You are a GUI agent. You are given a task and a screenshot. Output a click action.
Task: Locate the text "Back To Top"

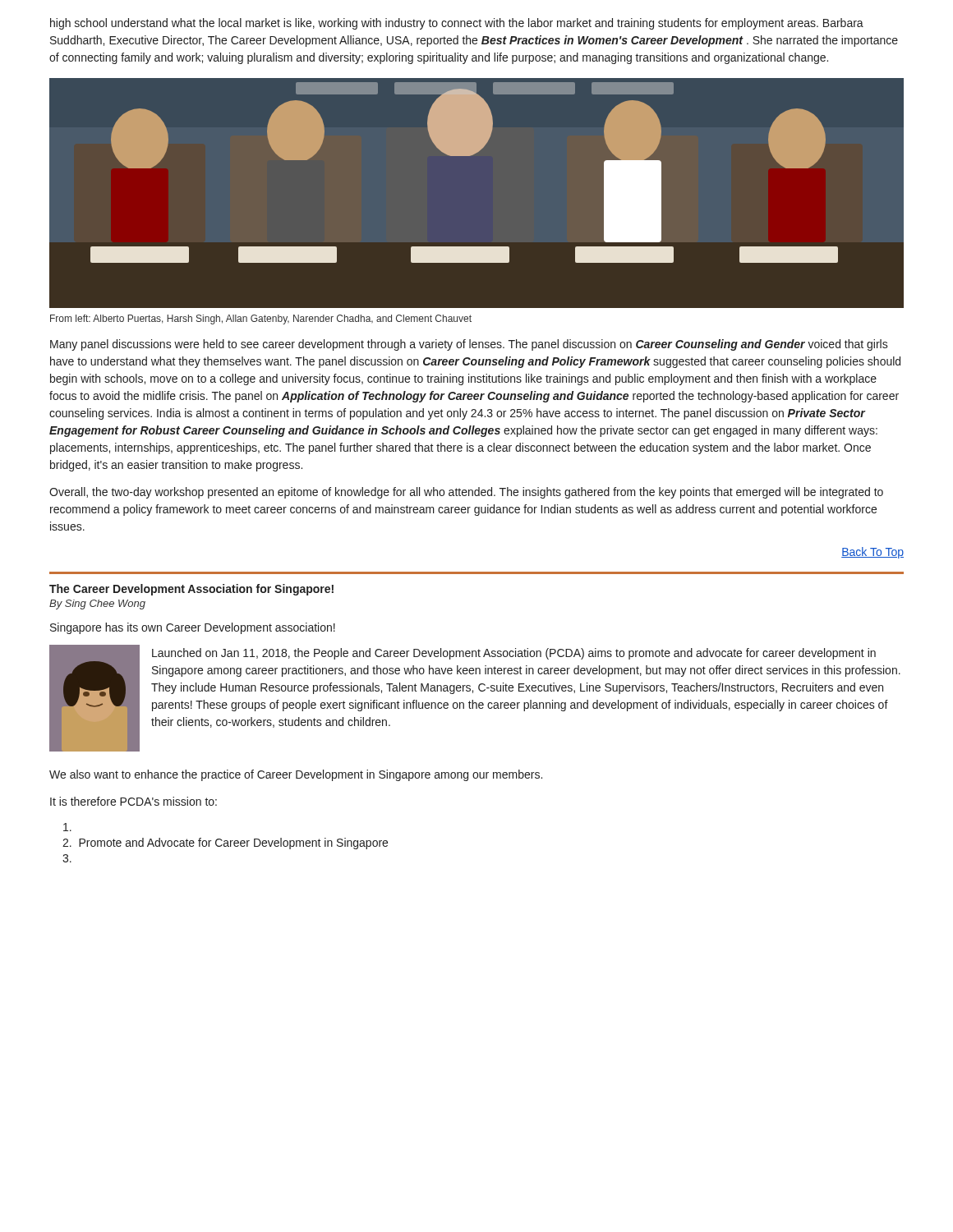[873, 552]
